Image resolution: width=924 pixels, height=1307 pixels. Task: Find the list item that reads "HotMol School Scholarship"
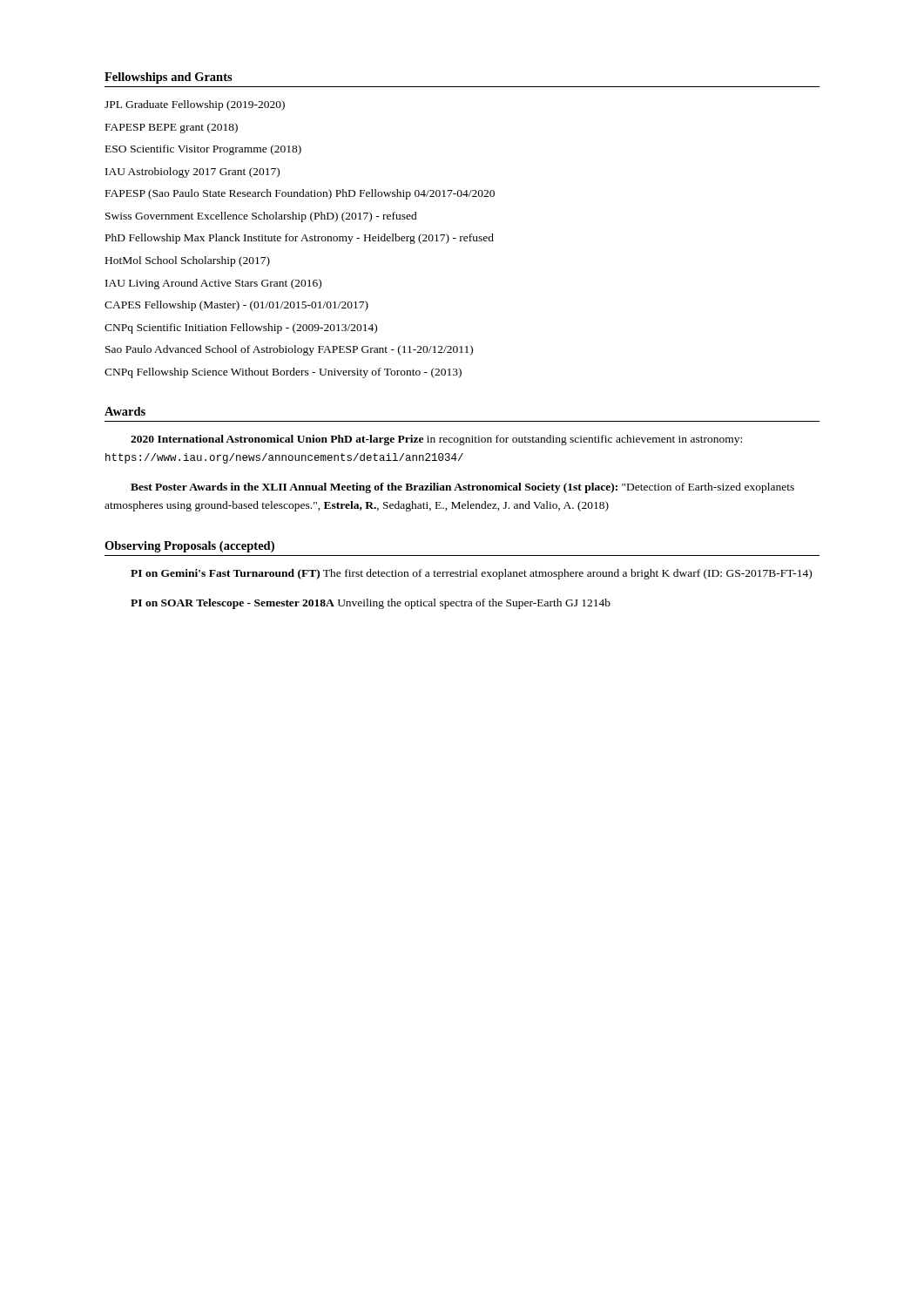[x=187, y=260]
